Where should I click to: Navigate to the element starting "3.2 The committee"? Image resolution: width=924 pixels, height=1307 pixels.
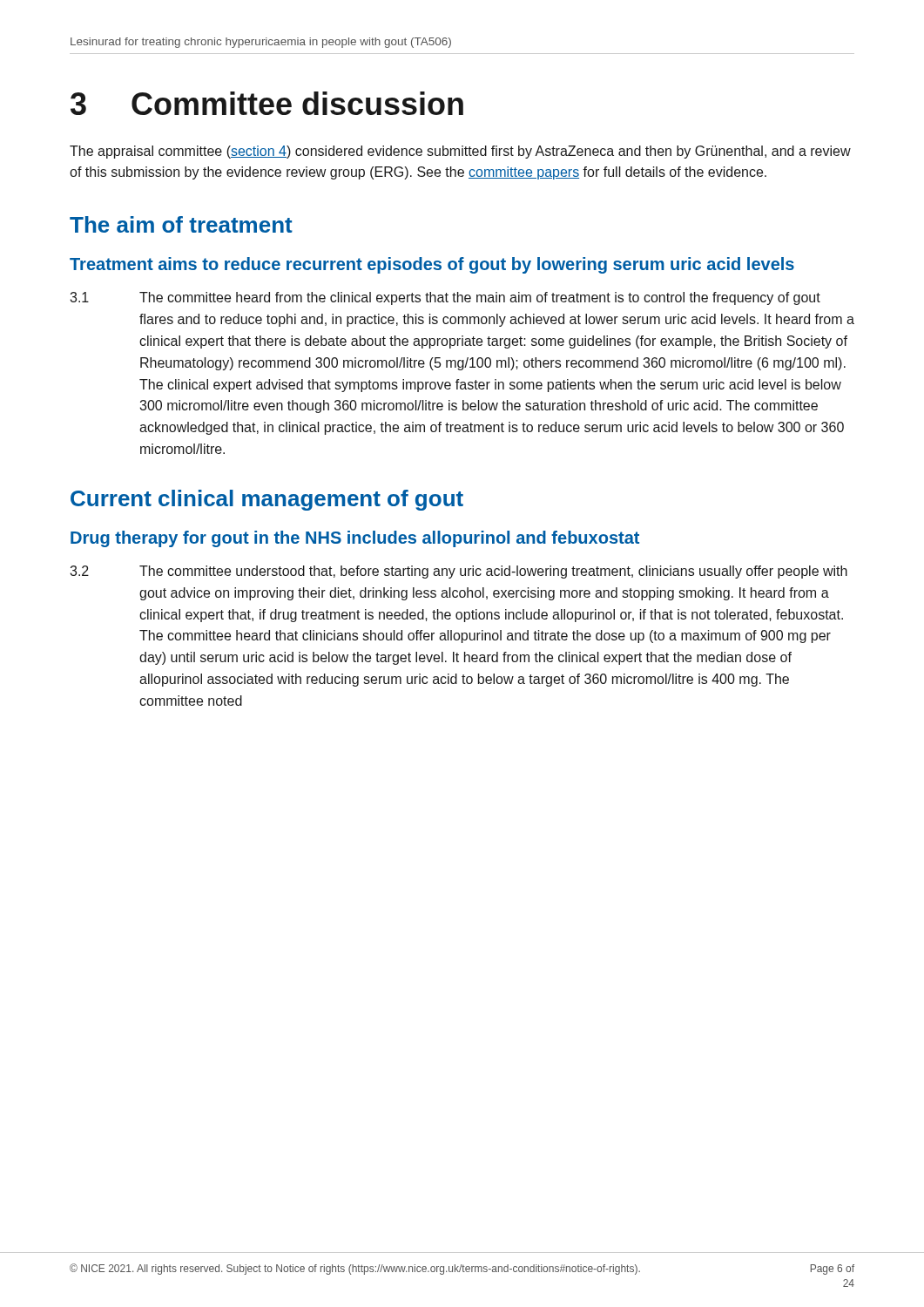(x=462, y=637)
